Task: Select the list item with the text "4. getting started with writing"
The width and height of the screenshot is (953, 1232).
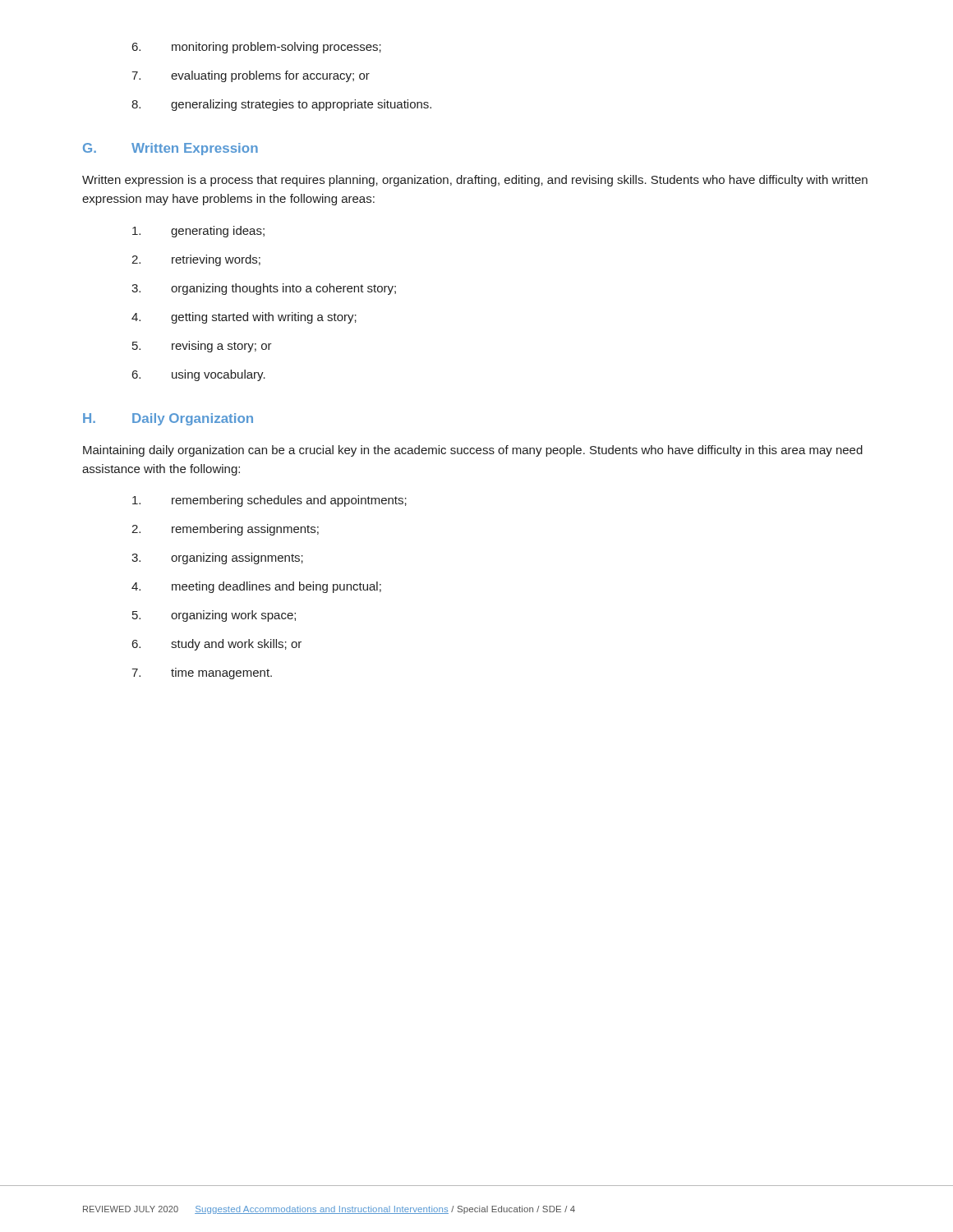Action: click(244, 316)
